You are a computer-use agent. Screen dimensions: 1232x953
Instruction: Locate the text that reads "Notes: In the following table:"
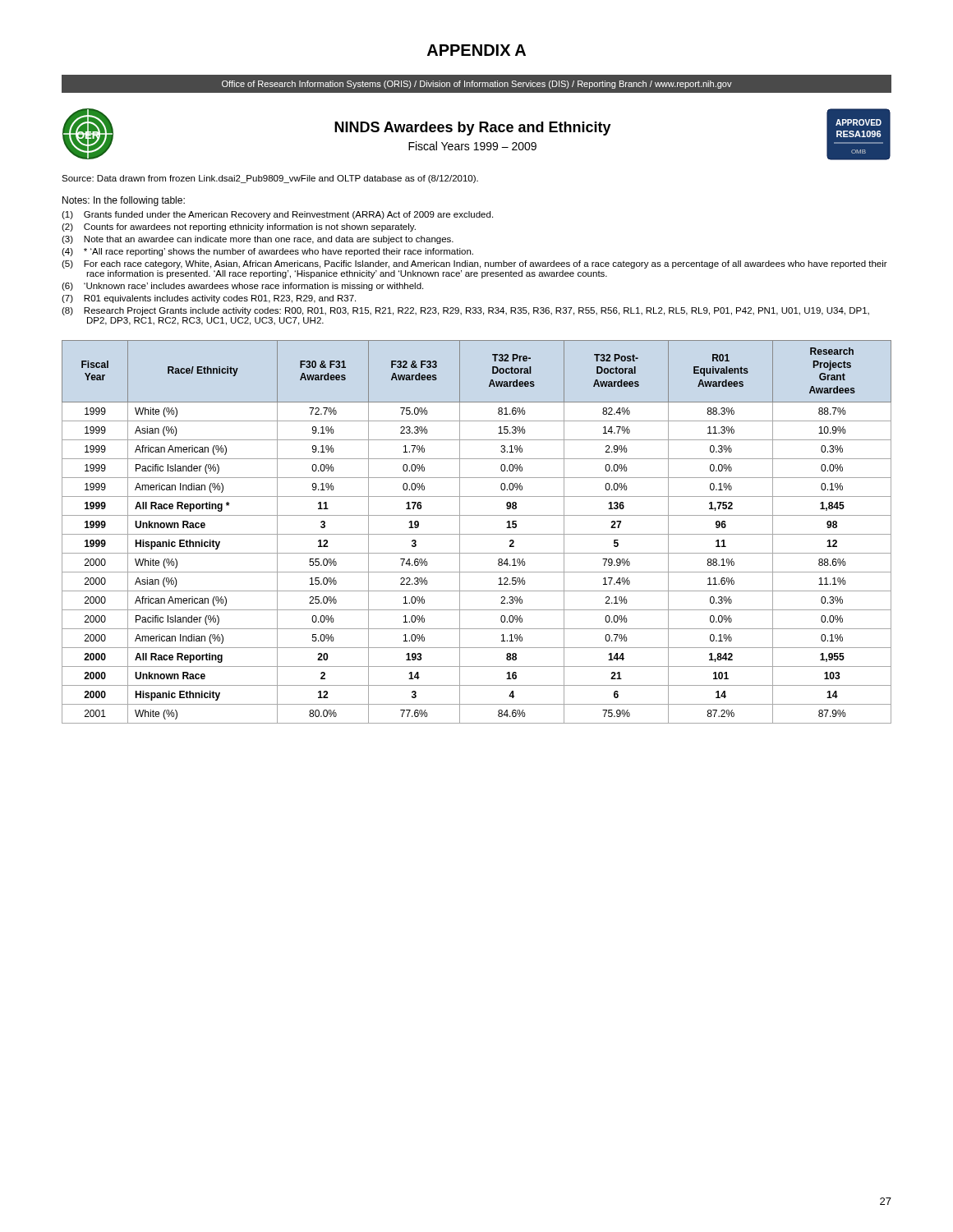(124, 200)
